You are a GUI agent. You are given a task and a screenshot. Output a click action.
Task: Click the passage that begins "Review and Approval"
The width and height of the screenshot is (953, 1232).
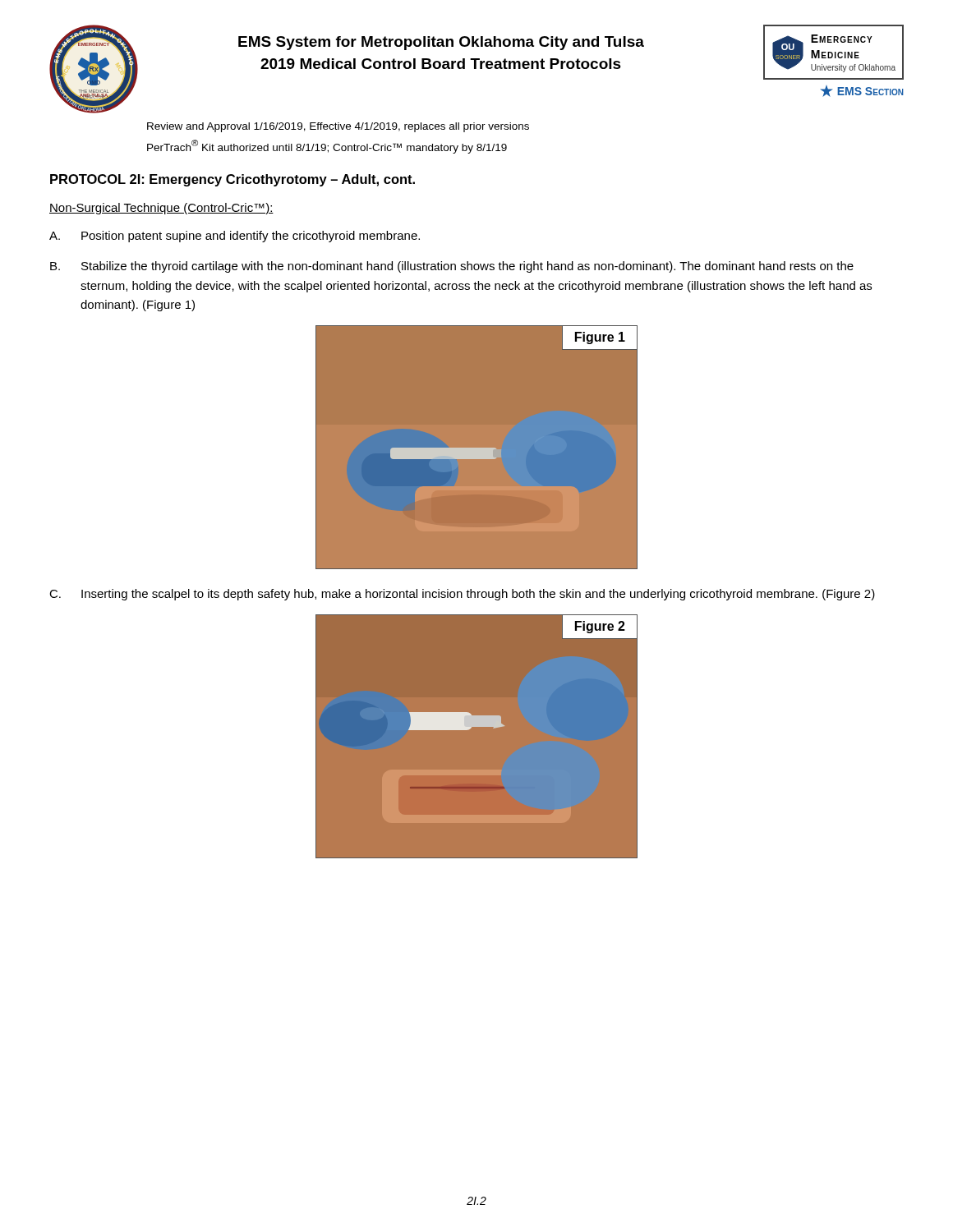[x=338, y=137]
